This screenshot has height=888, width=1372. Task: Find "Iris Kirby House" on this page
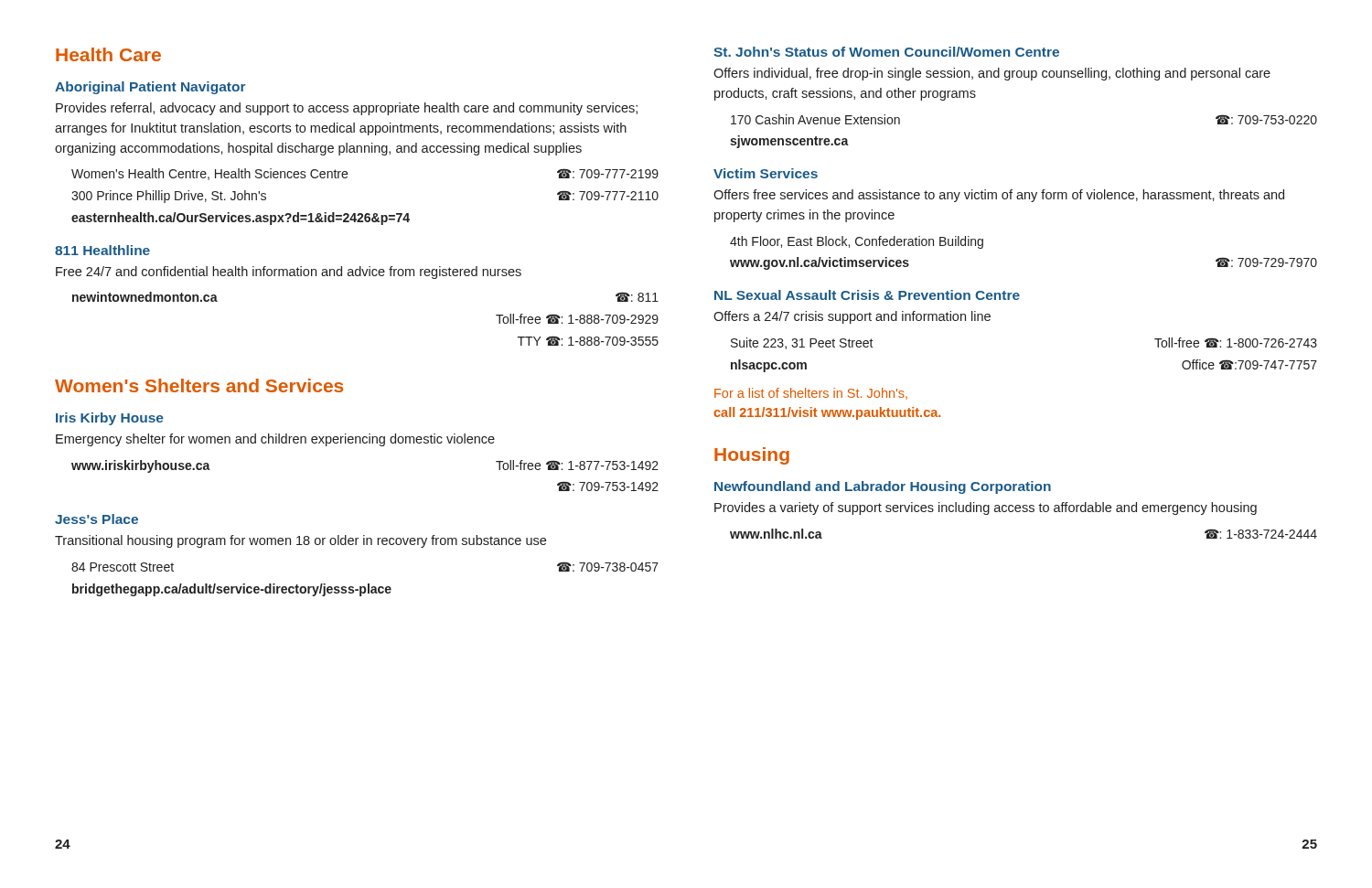click(x=110, y=419)
